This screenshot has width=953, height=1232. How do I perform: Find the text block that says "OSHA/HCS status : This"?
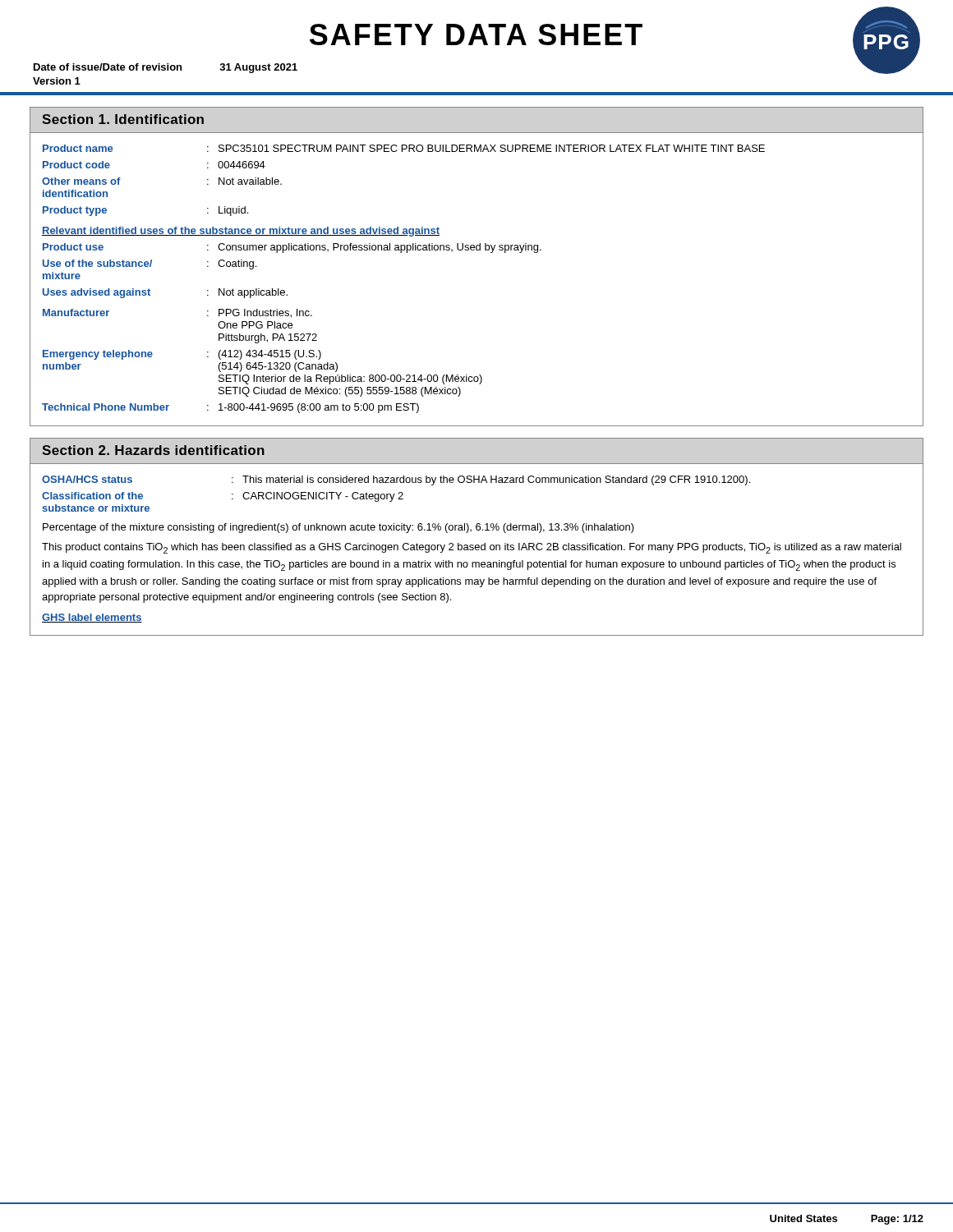click(x=476, y=479)
